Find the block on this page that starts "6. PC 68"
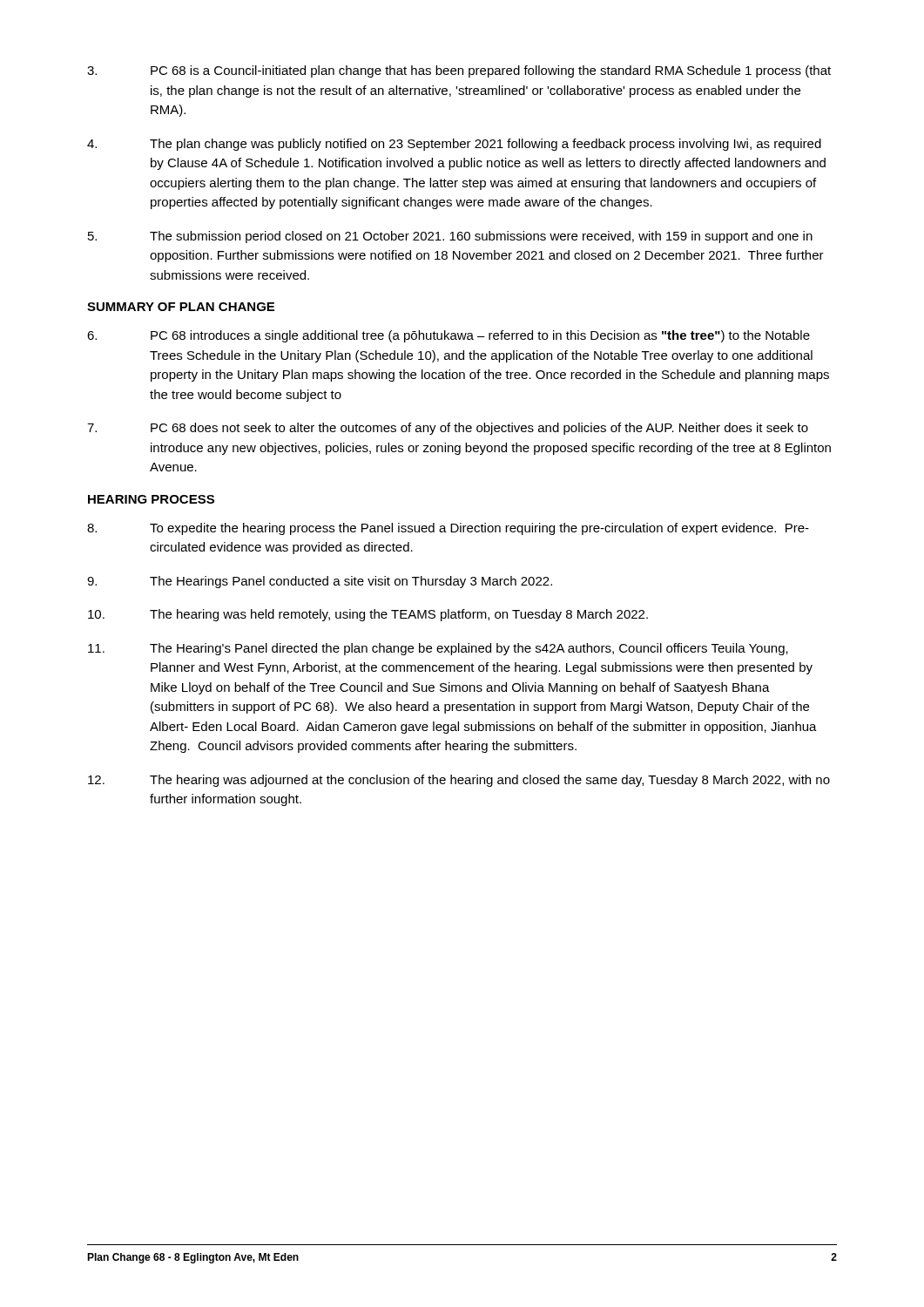 pos(462,365)
